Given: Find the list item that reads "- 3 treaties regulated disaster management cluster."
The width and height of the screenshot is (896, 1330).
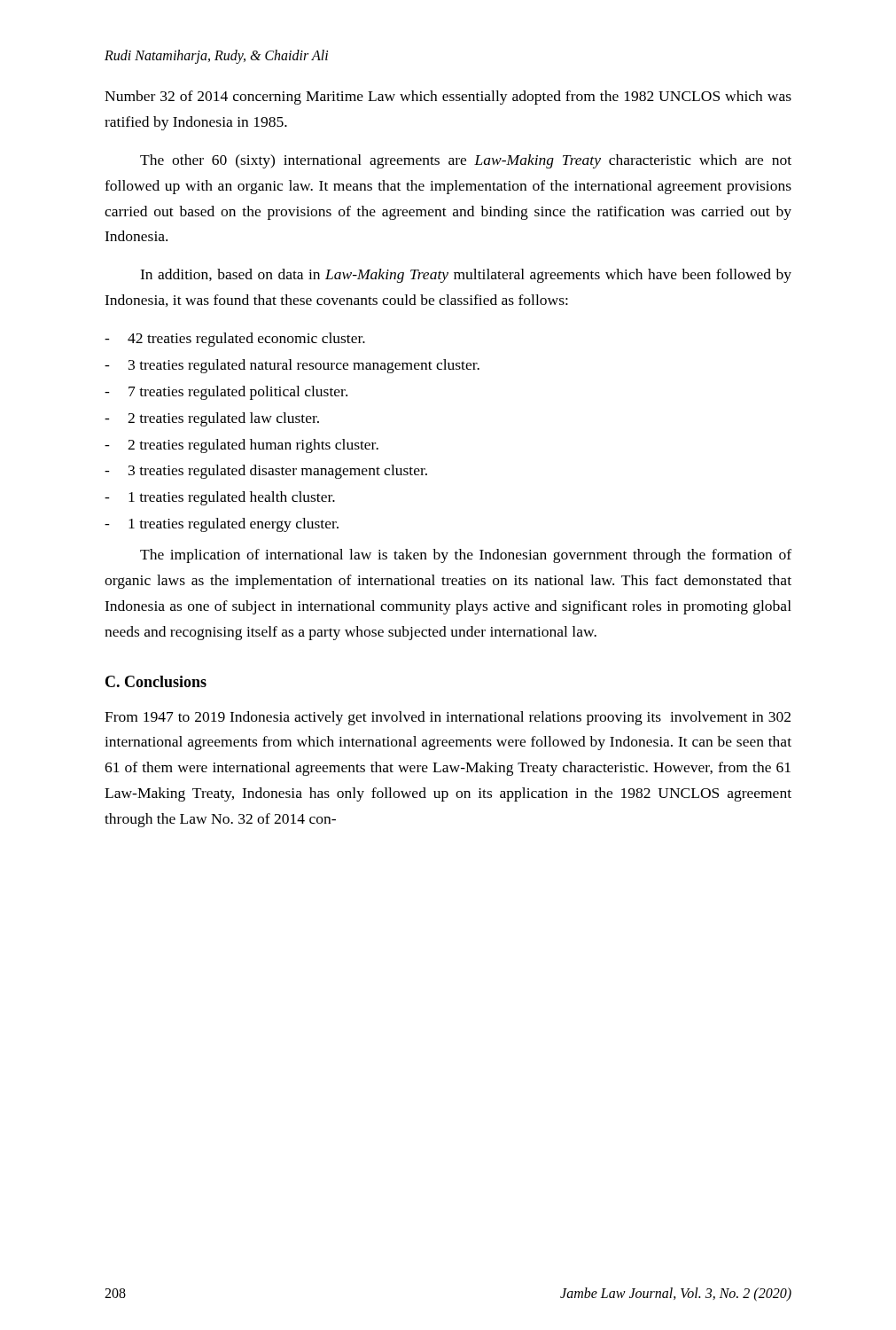Looking at the screenshot, I should tap(266, 471).
